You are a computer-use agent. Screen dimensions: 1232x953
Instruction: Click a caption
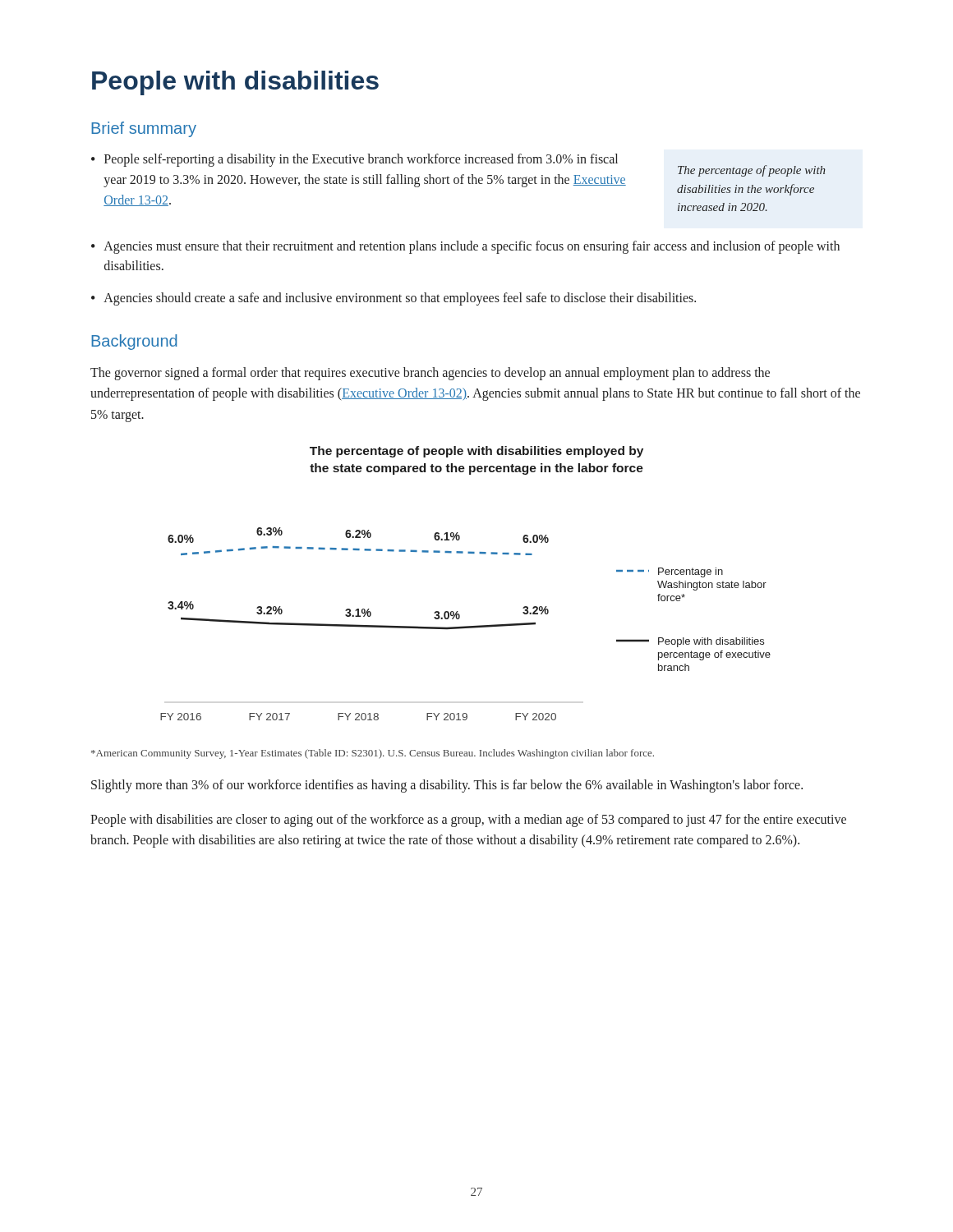[x=476, y=459]
